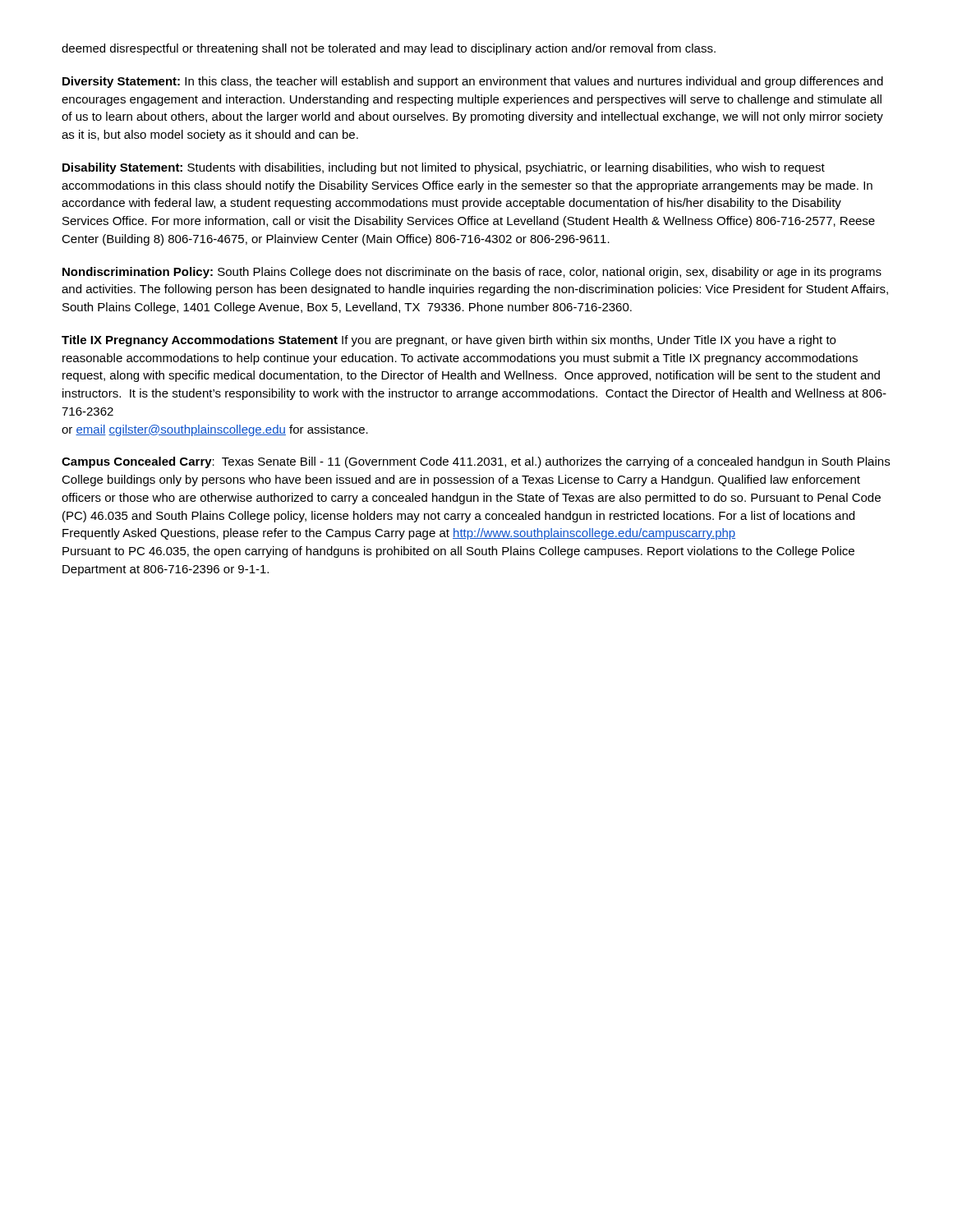Locate the text block containing "Campus Concealed Carry: Texas Senate"
The width and height of the screenshot is (953, 1232).
(476, 515)
